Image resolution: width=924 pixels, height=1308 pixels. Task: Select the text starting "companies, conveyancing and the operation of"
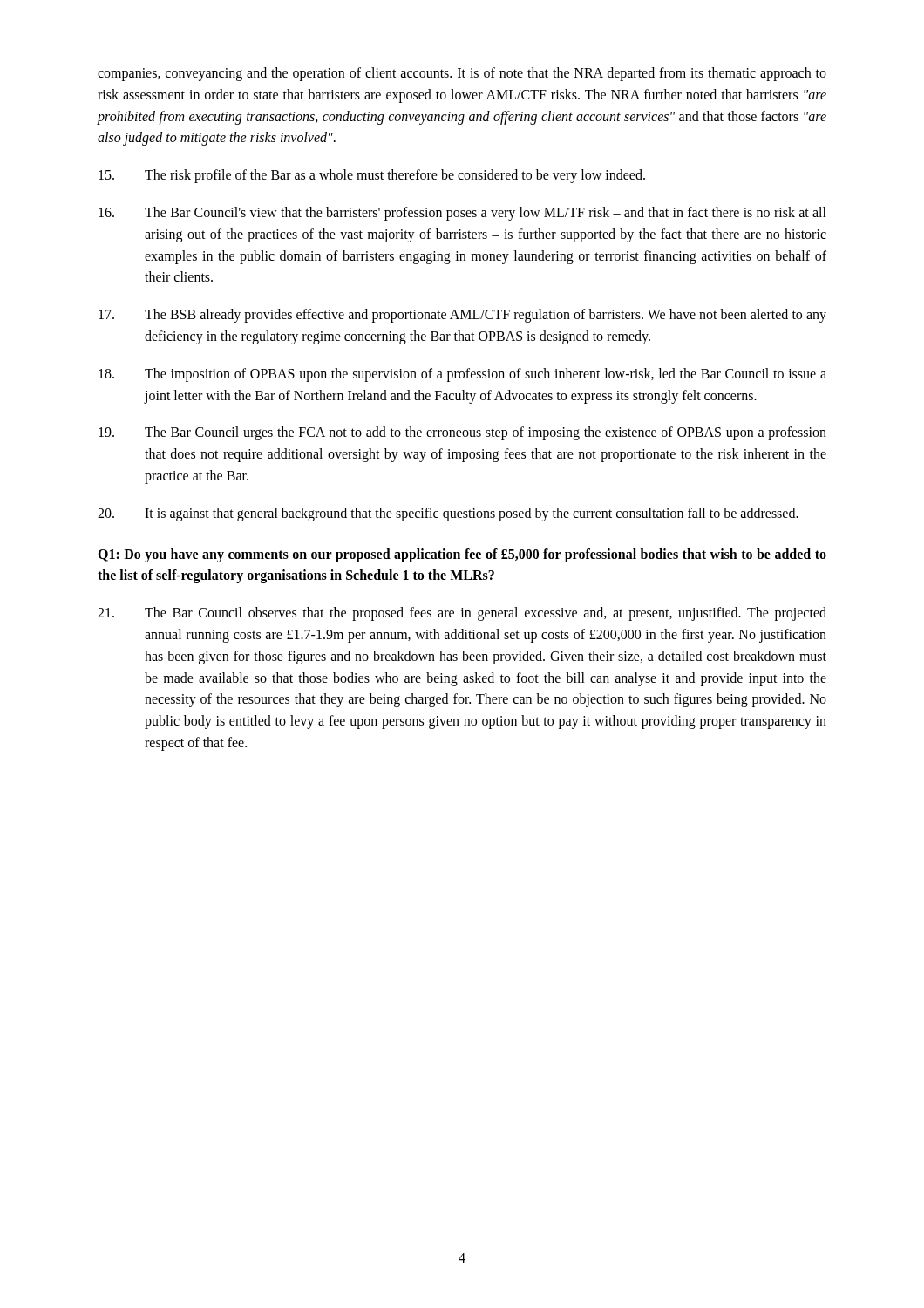pyautogui.click(x=462, y=105)
